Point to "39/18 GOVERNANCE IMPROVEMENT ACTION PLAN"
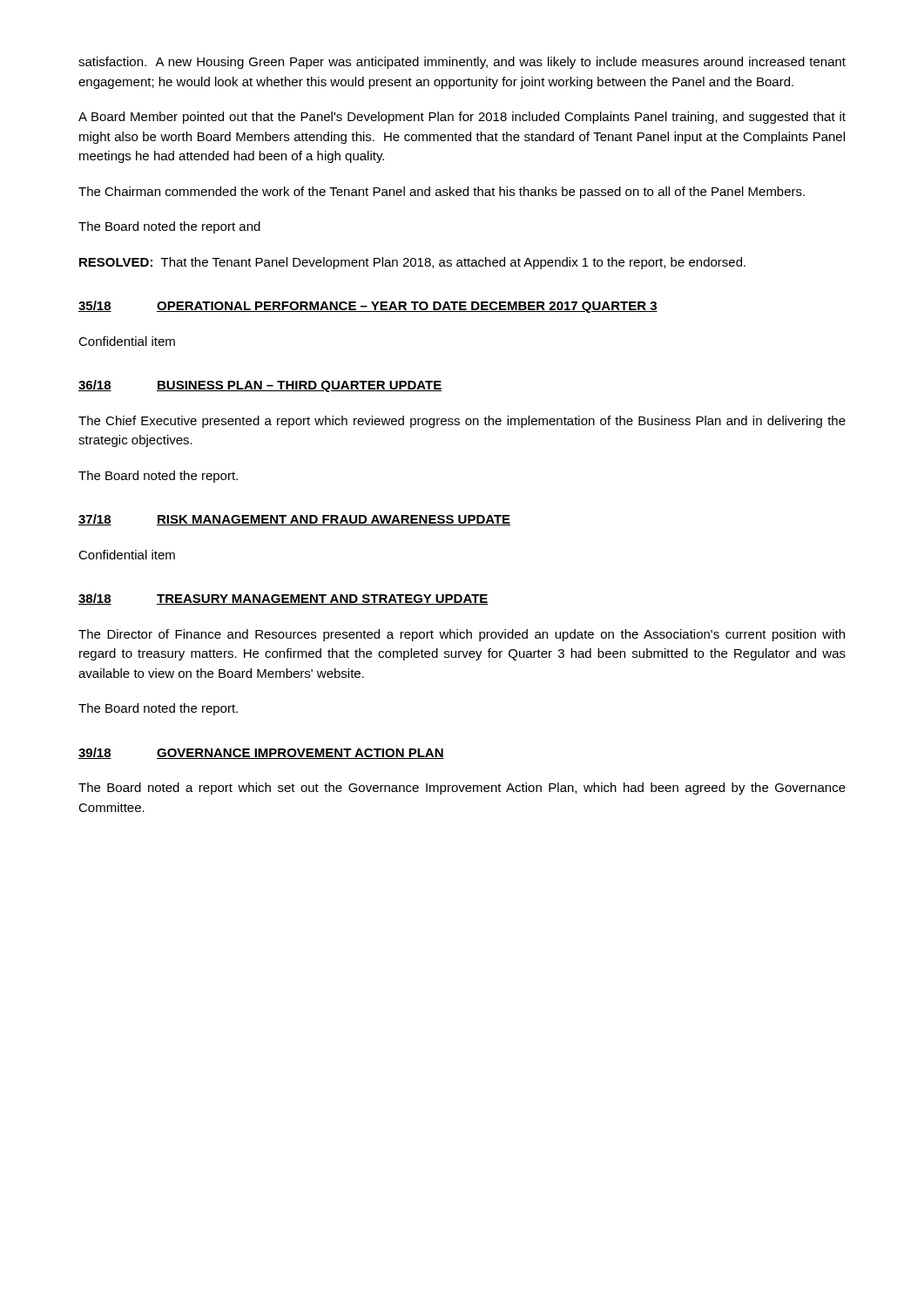924x1307 pixels. [x=261, y=753]
